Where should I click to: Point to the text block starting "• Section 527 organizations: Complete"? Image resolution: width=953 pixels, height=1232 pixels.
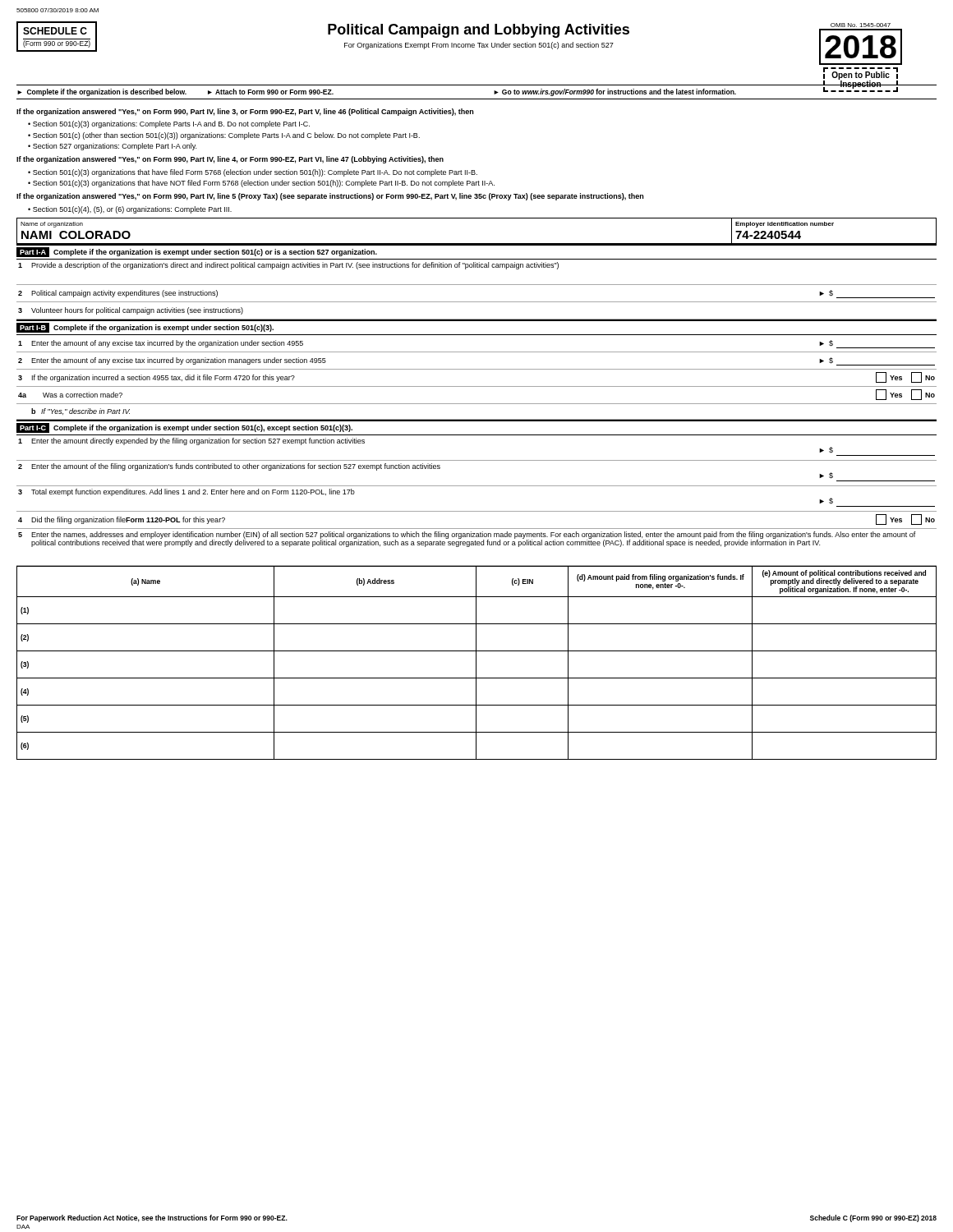[113, 146]
